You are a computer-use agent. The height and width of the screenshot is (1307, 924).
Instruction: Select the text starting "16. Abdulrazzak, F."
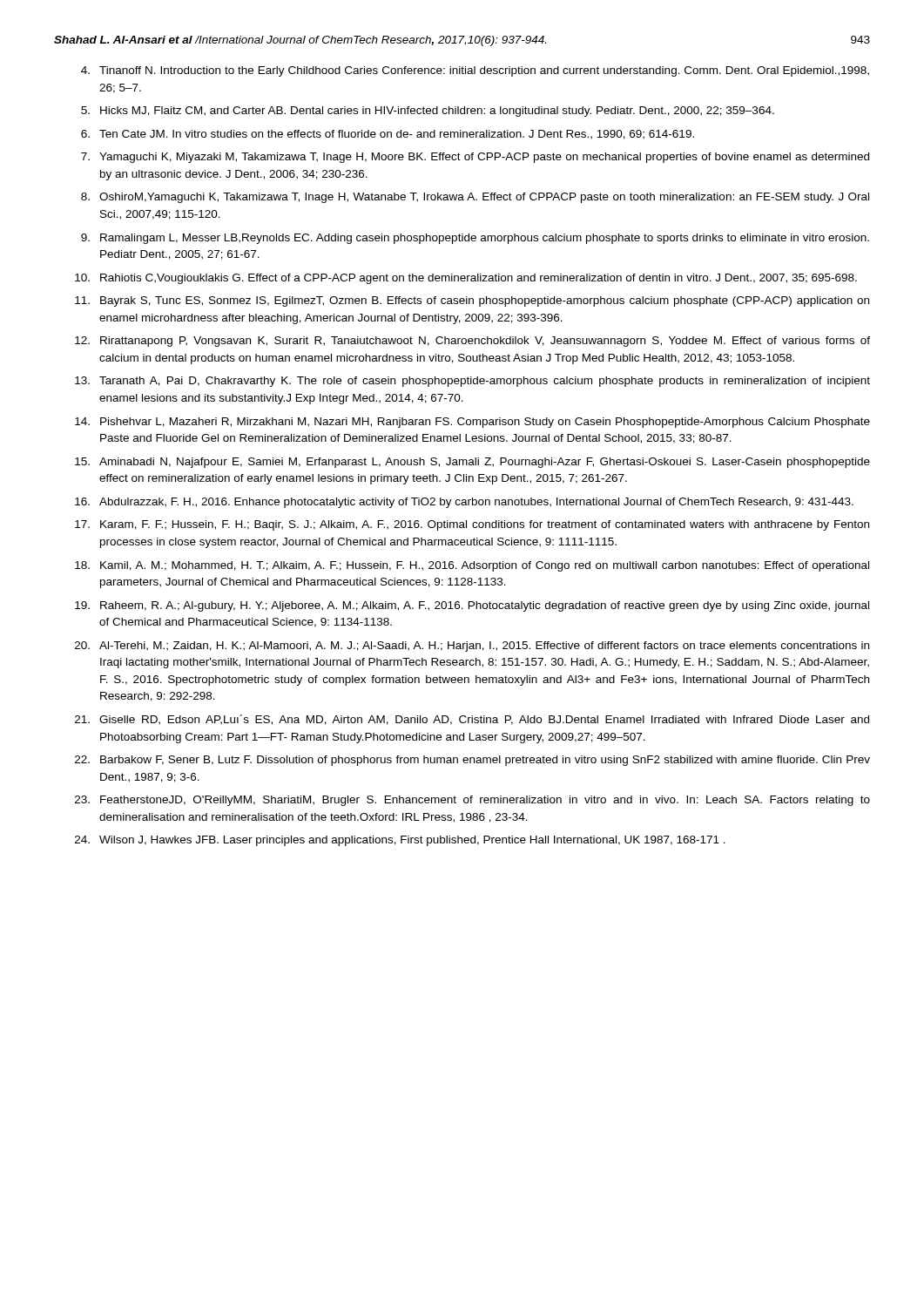click(x=462, y=501)
